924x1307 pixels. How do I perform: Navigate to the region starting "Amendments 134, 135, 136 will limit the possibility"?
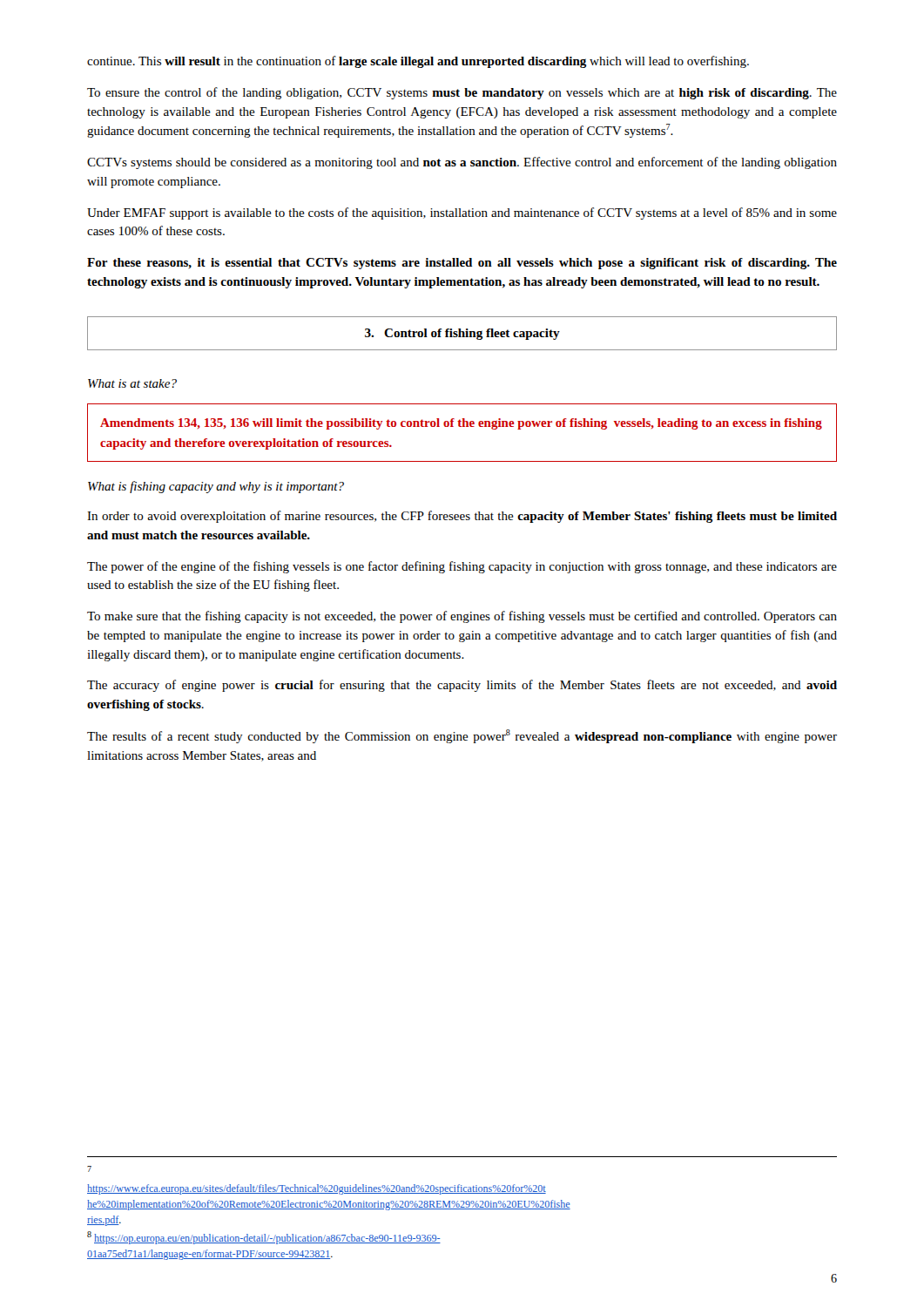click(461, 433)
